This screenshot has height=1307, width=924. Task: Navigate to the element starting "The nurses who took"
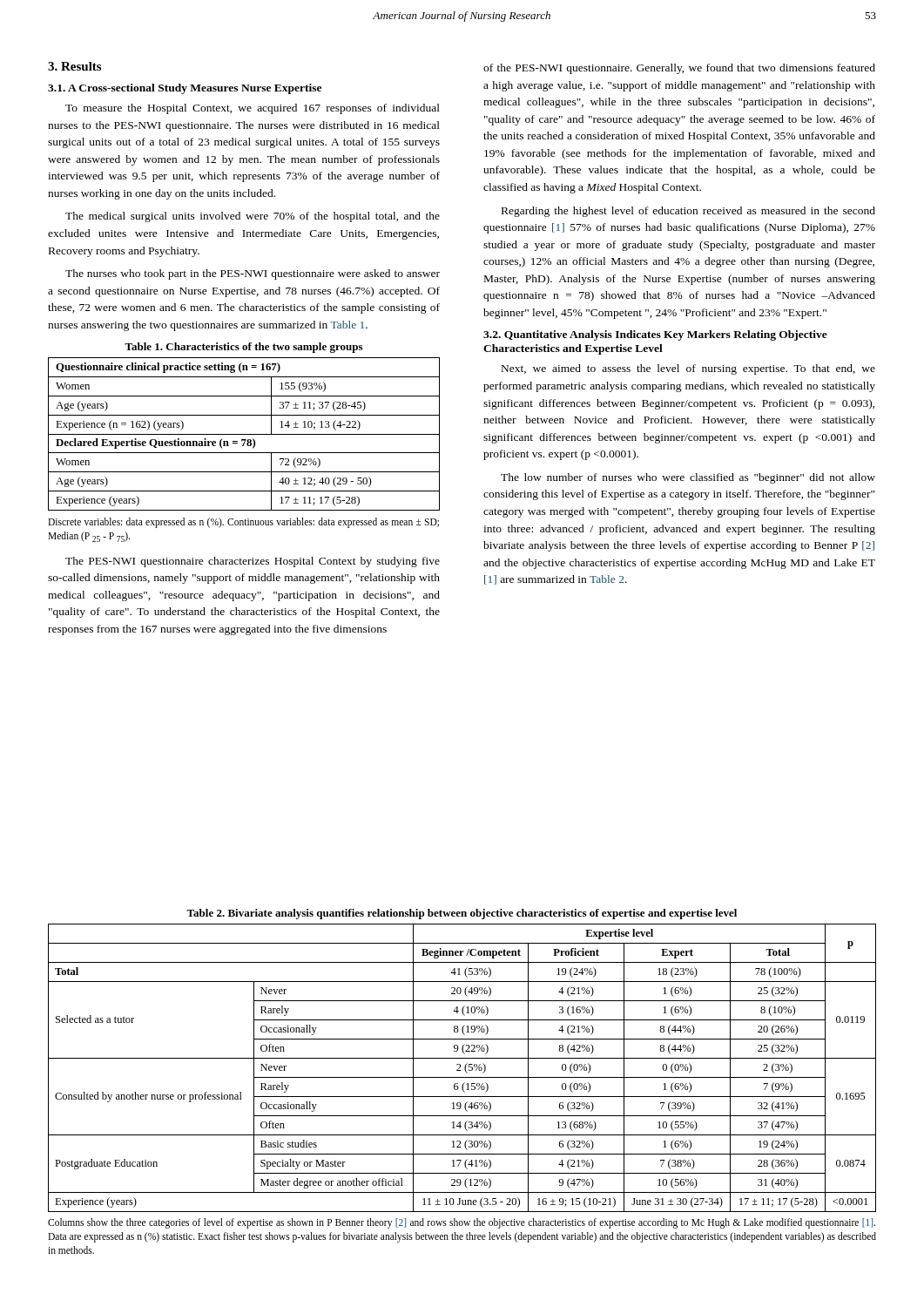tap(244, 299)
